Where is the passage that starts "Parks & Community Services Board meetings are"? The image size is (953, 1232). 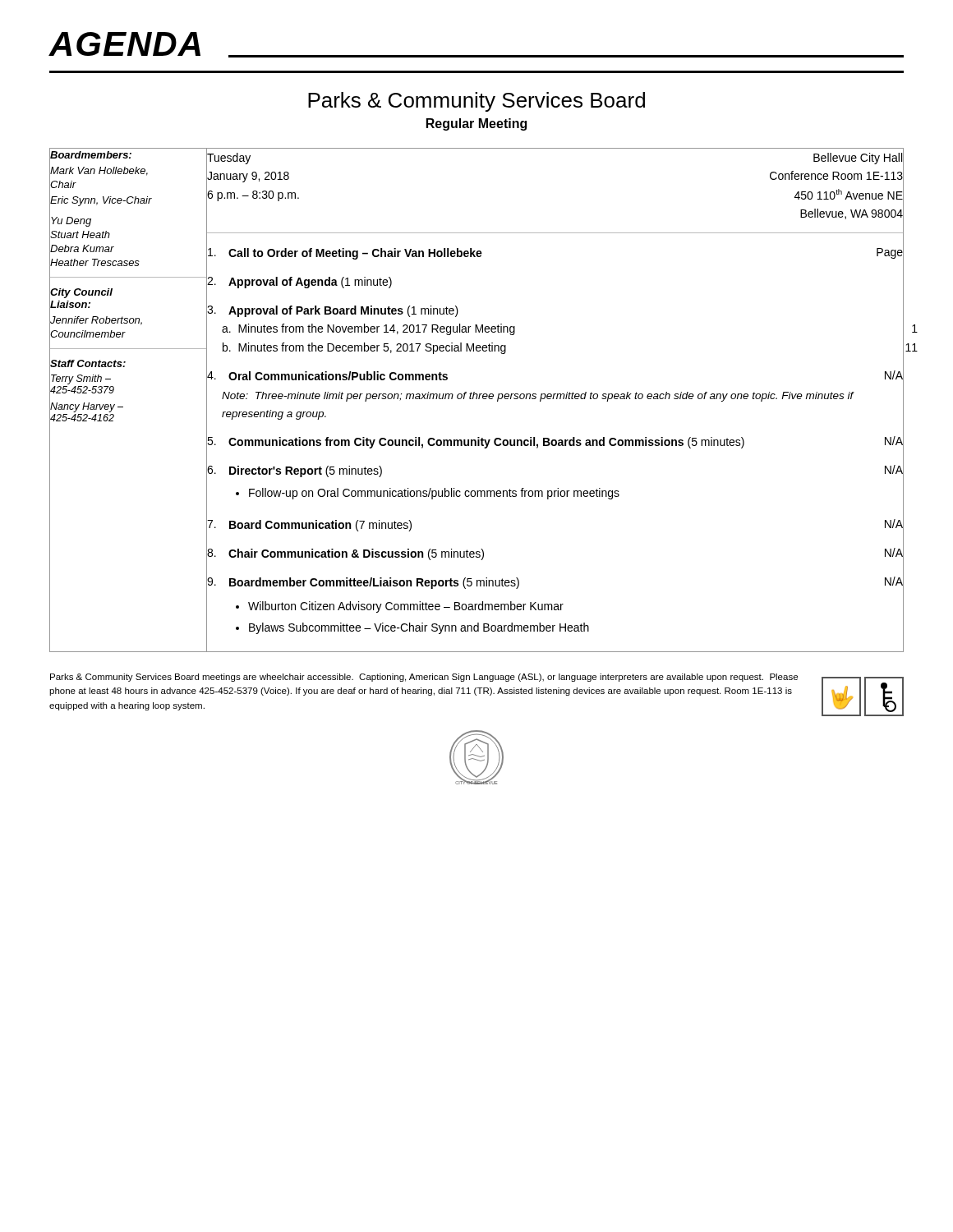pos(476,693)
